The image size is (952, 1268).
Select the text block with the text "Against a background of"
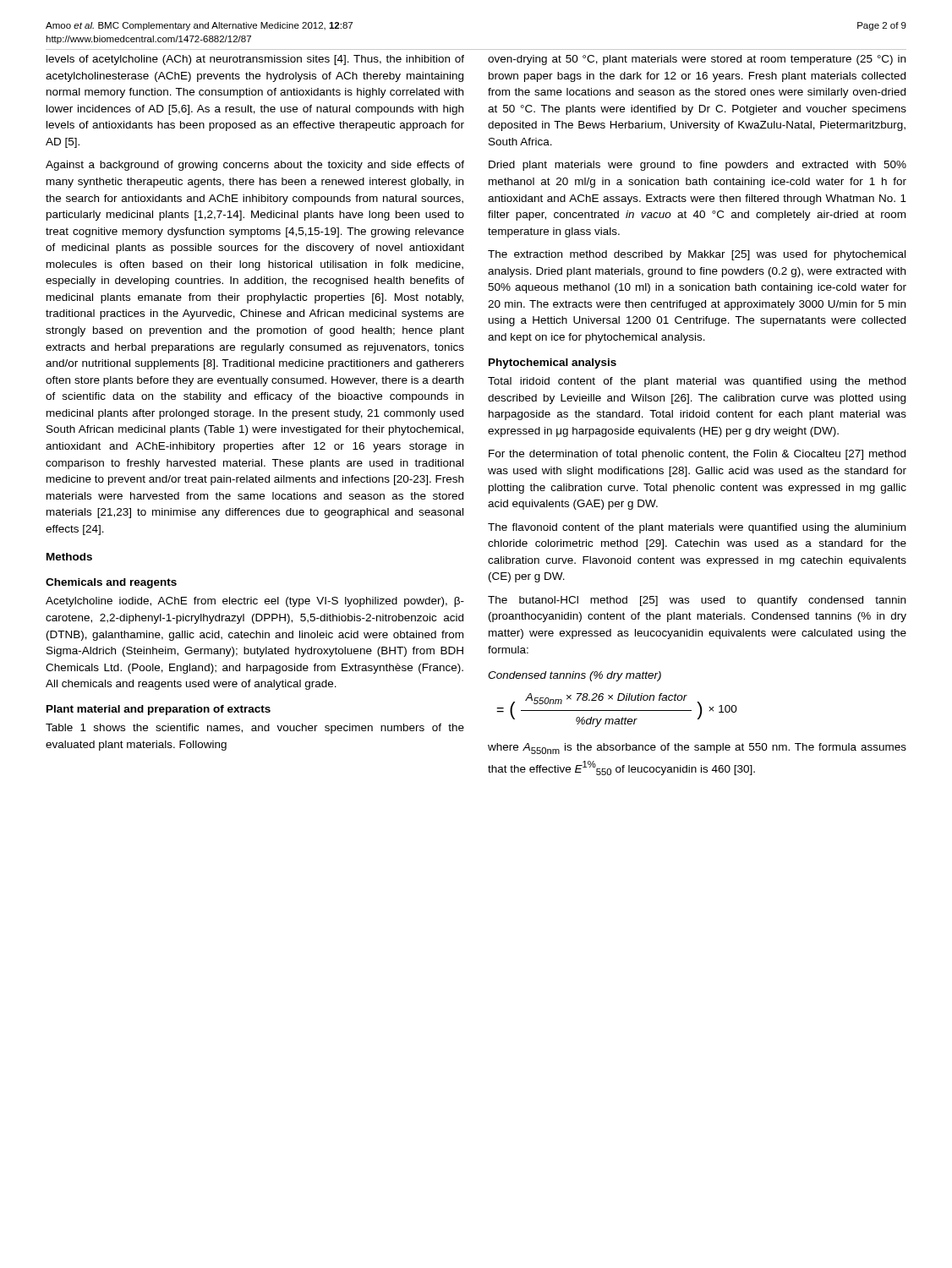[255, 347]
